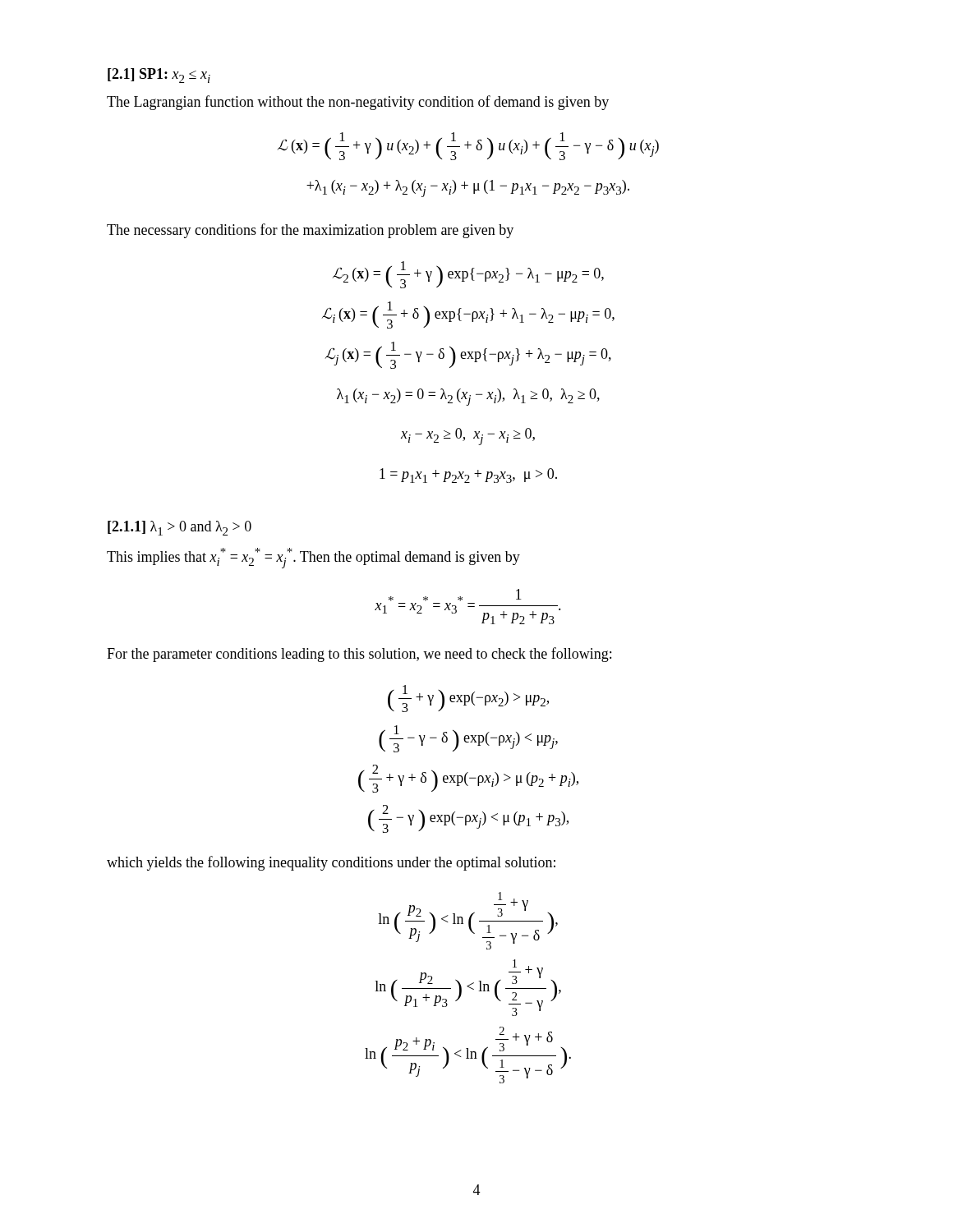Find the region starting "This implies that xi* ="
Image resolution: width=953 pixels, height=1232 pixels.
[x=313, y=557]
